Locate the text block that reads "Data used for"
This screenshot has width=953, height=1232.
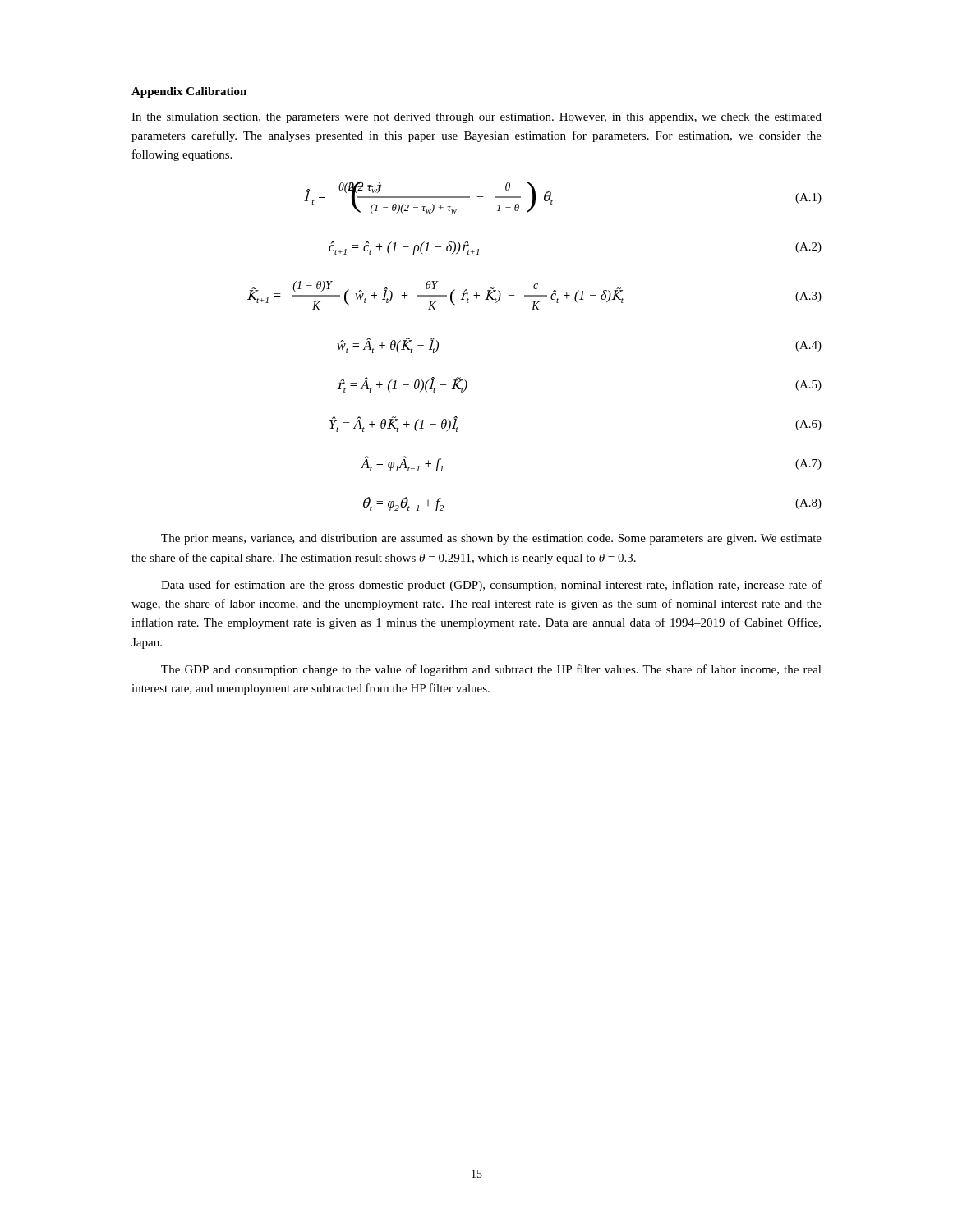[x=476, y=613]
